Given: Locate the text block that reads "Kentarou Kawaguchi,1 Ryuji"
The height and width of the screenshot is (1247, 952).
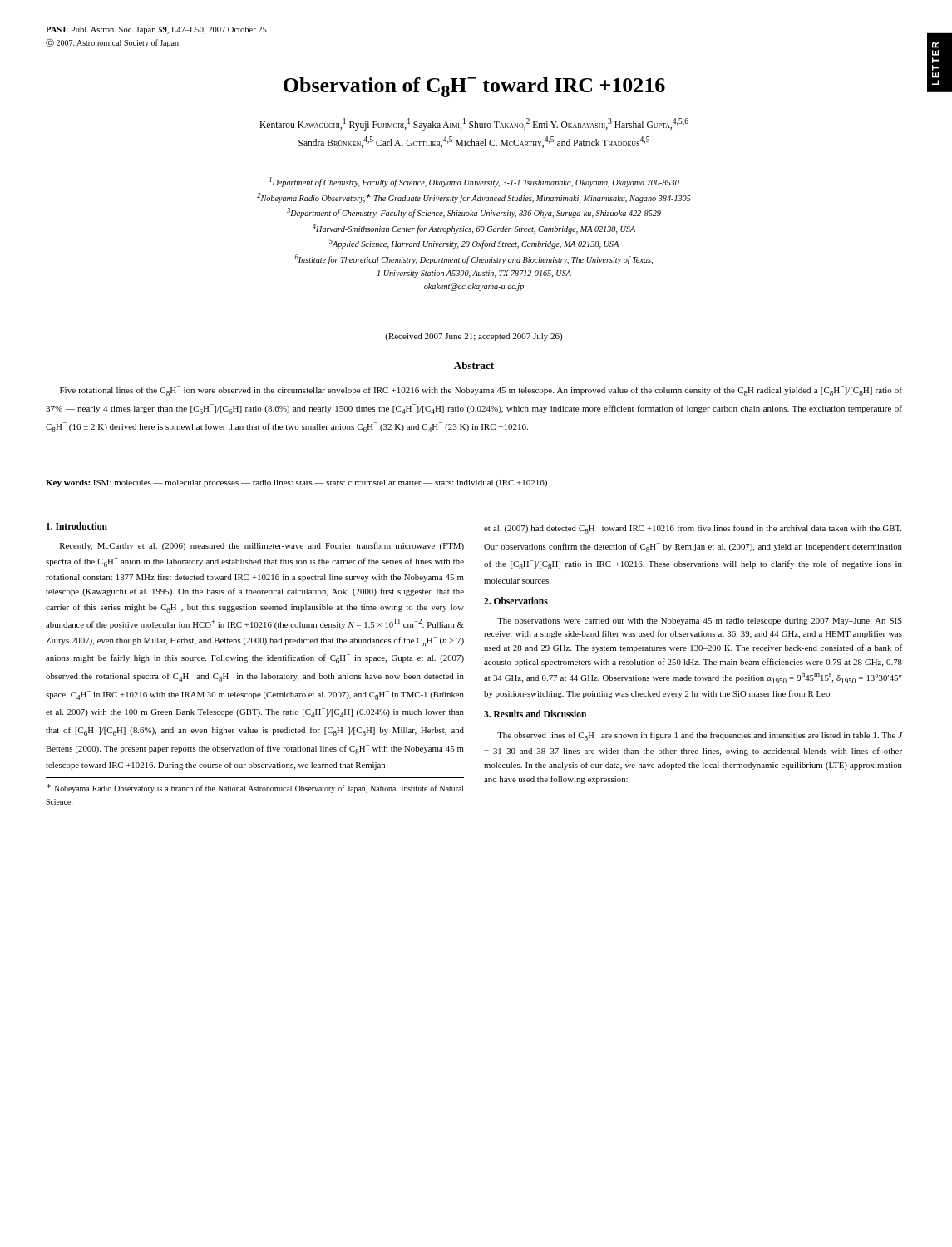Looking at the screenshot, I should 474,132.
